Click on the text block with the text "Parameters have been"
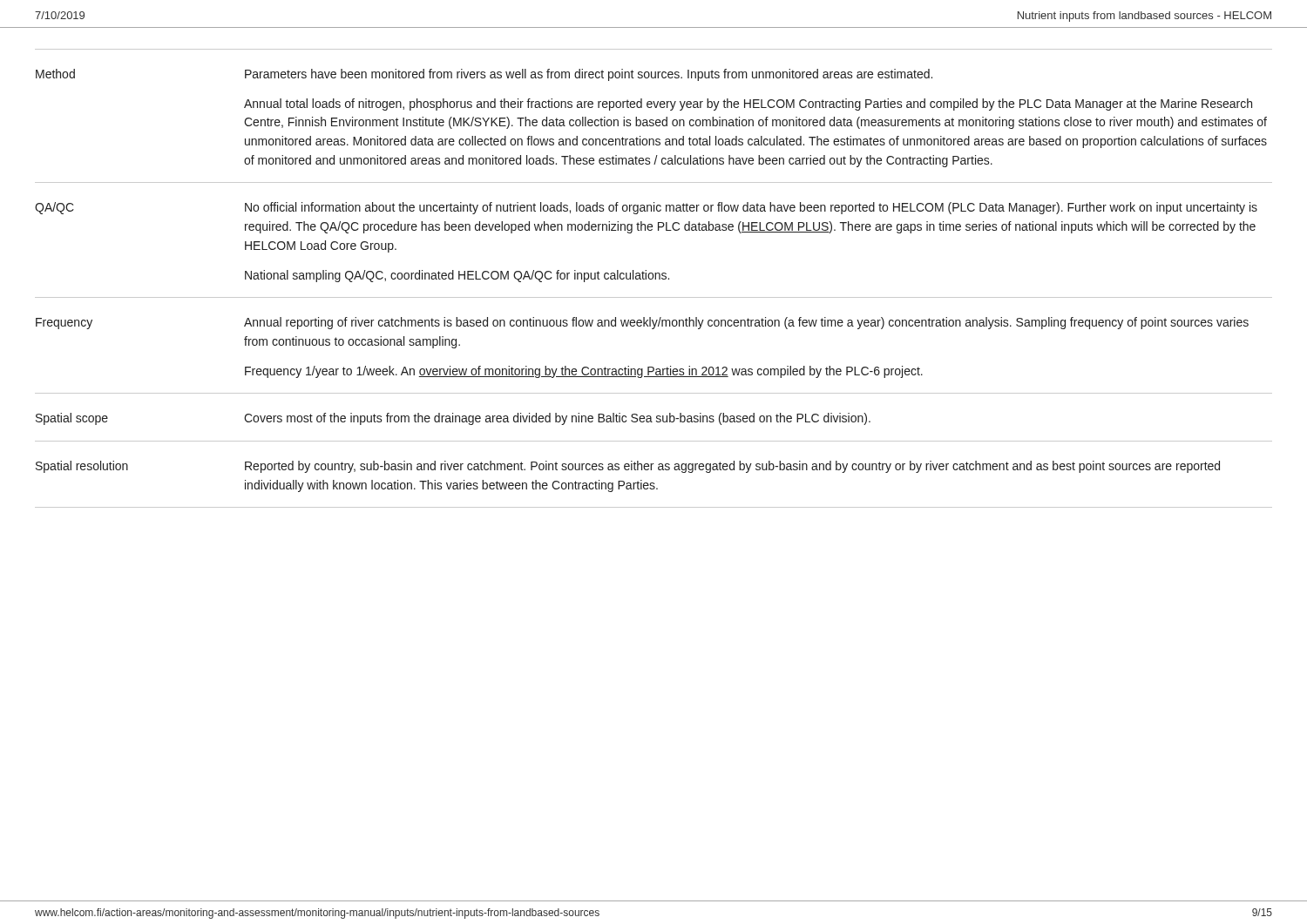The width and height of the screenshot is (1307, 924). pos(589,74)
